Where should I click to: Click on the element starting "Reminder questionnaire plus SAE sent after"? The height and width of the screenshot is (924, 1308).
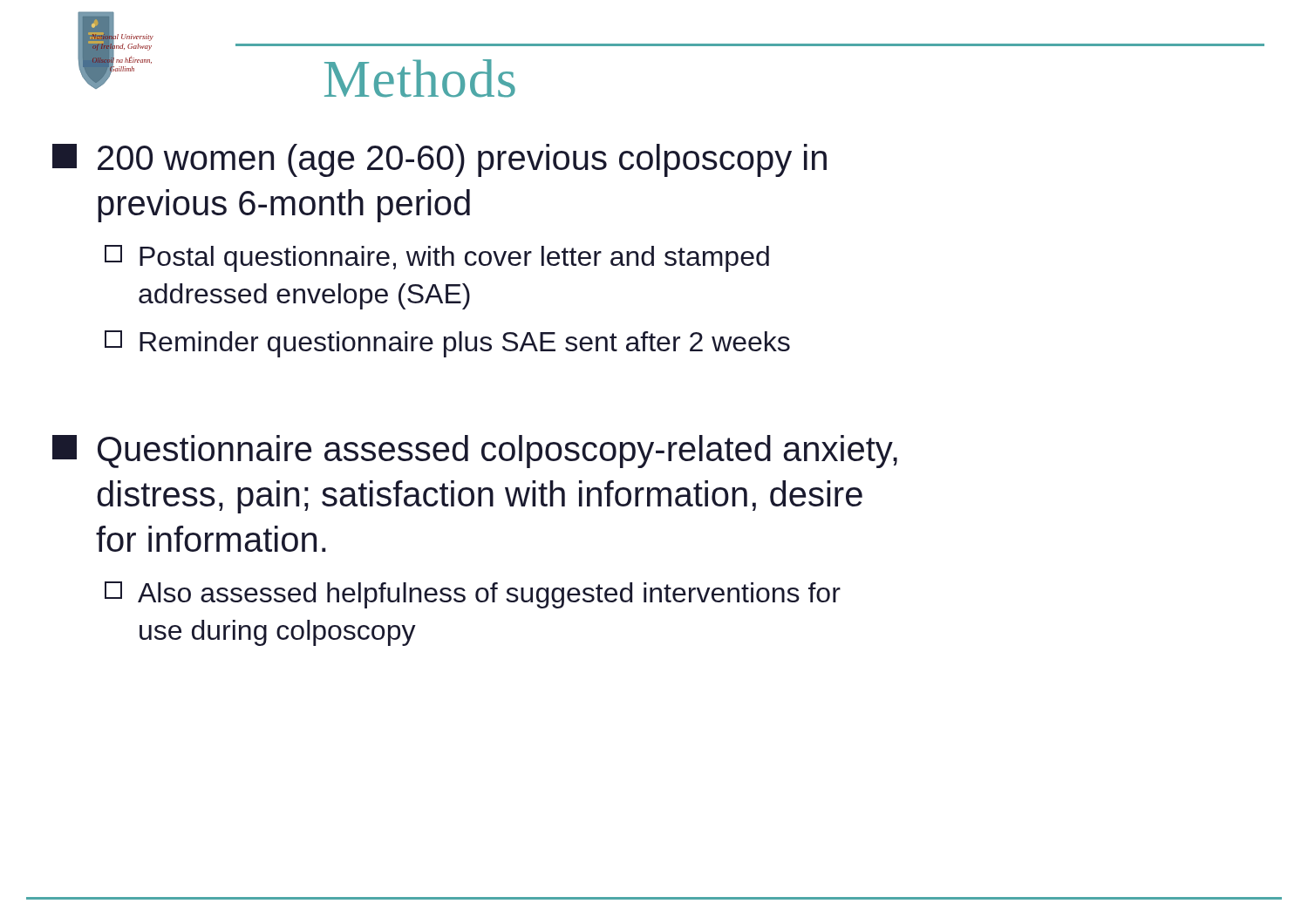(x=448, y=343)
